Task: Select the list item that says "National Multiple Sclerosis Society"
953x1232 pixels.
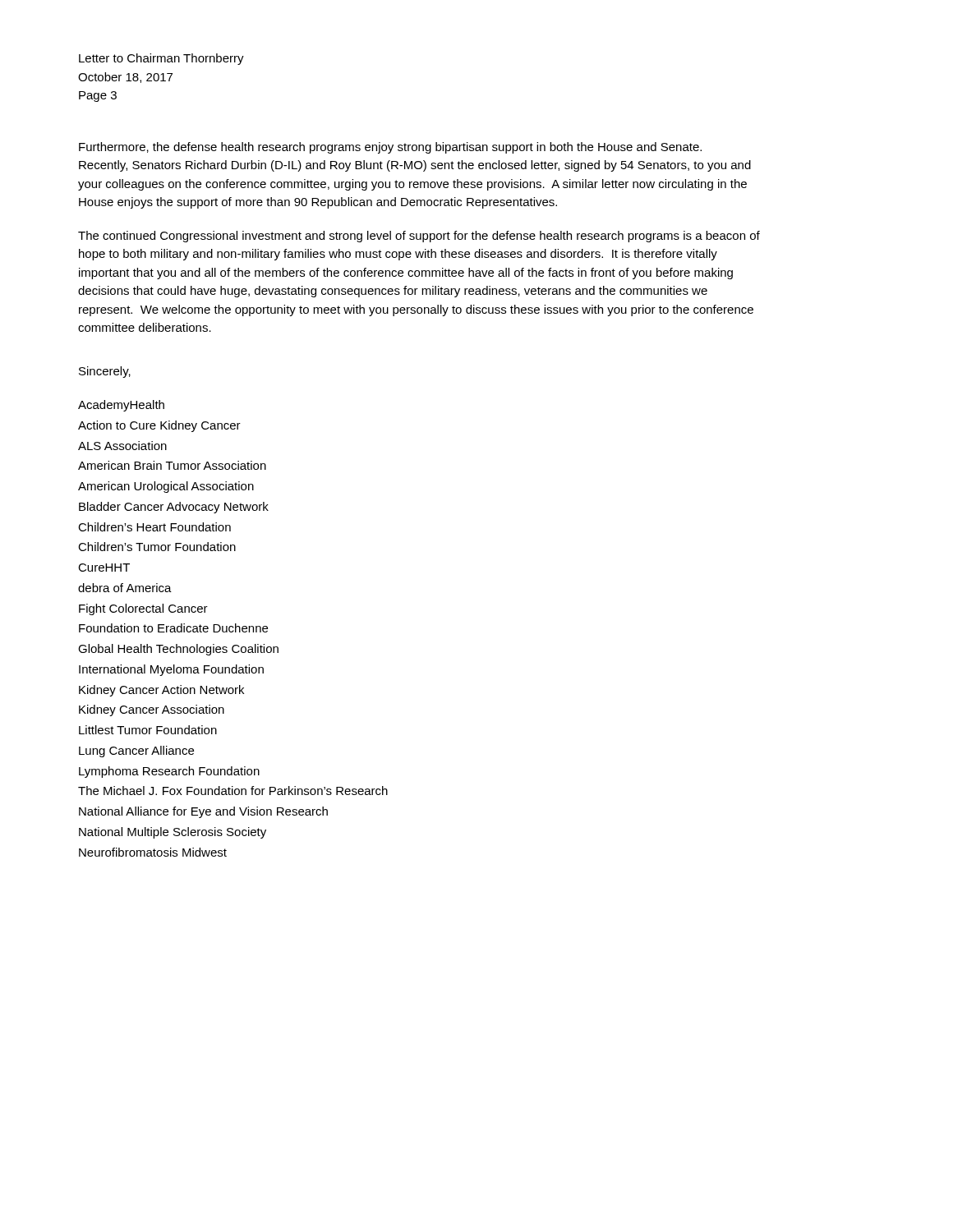Action: 172,831
